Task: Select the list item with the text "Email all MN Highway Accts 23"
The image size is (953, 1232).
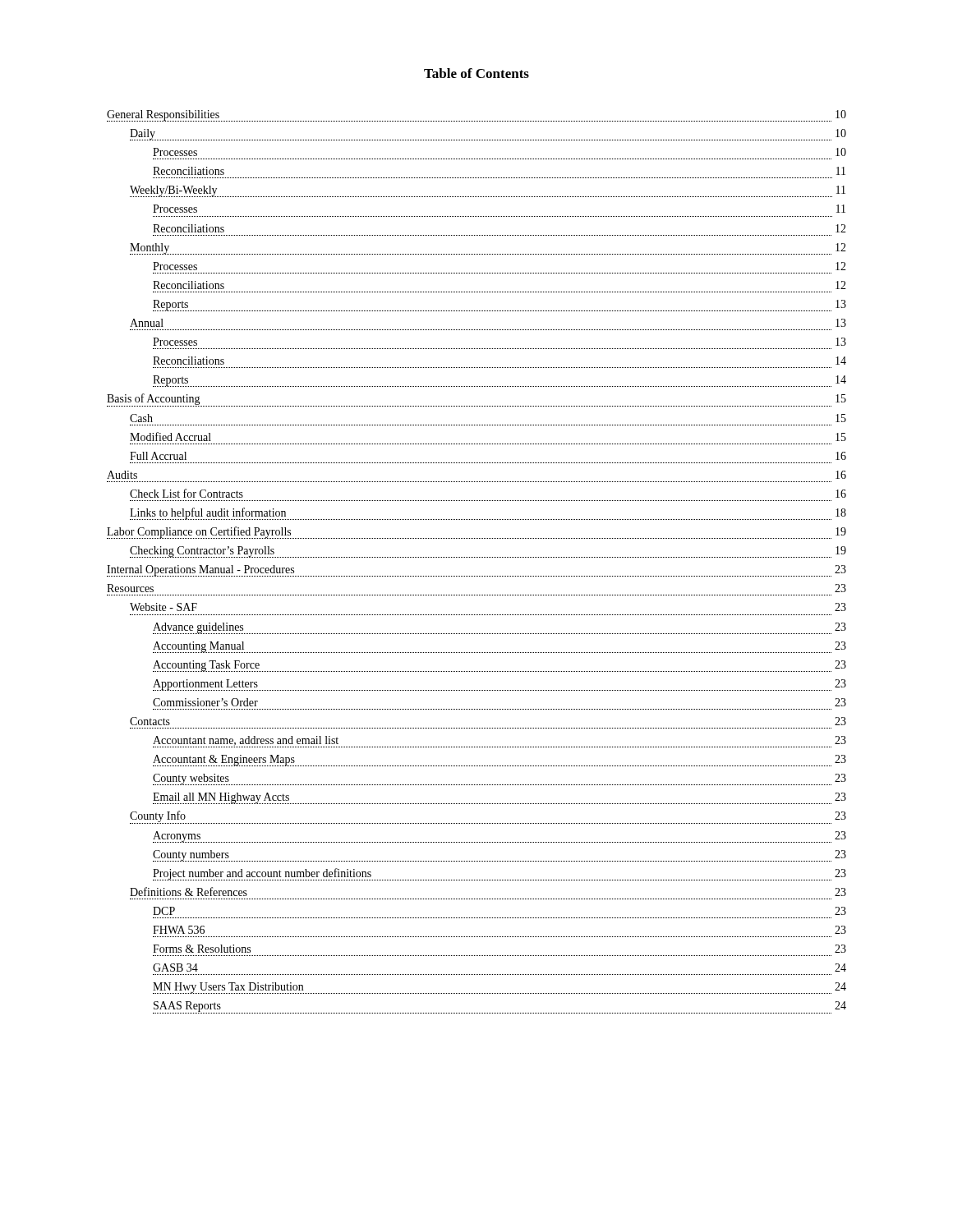Action: pyautogui.click(x=499, y=797)
